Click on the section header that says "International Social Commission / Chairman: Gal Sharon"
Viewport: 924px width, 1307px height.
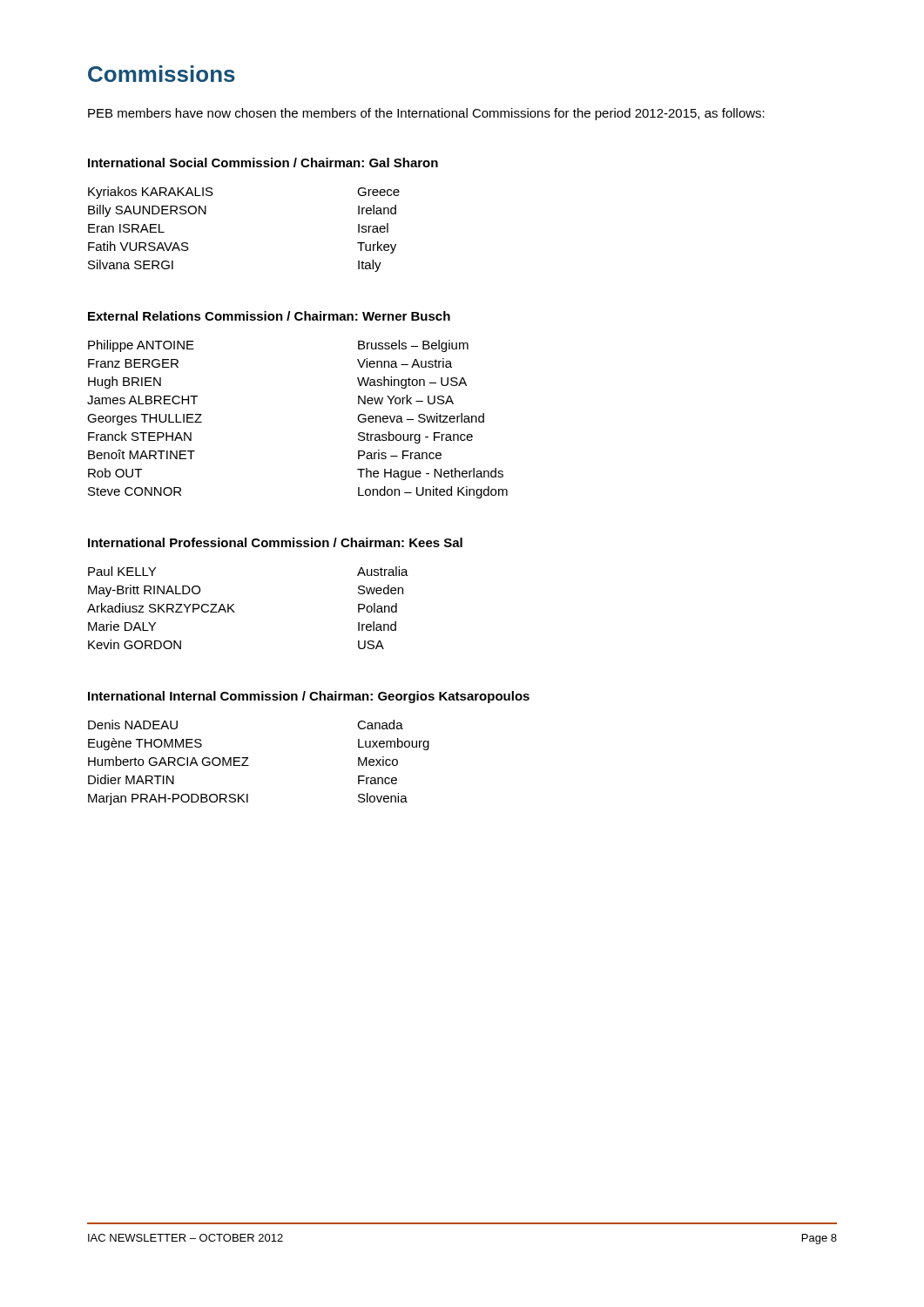263,162
